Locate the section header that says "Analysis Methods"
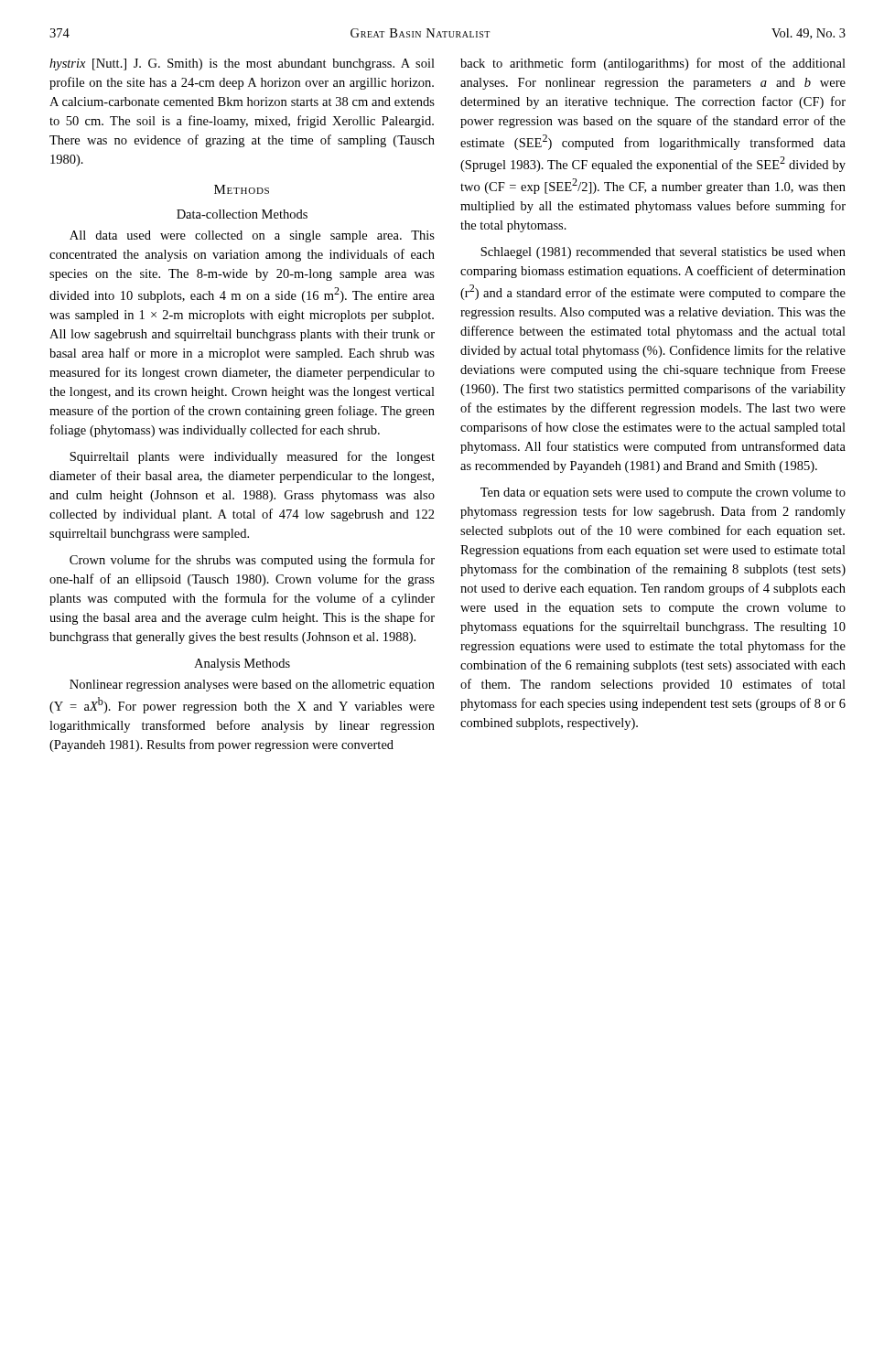Screen dimensions: 1372x895 click(x=242, y=663)
